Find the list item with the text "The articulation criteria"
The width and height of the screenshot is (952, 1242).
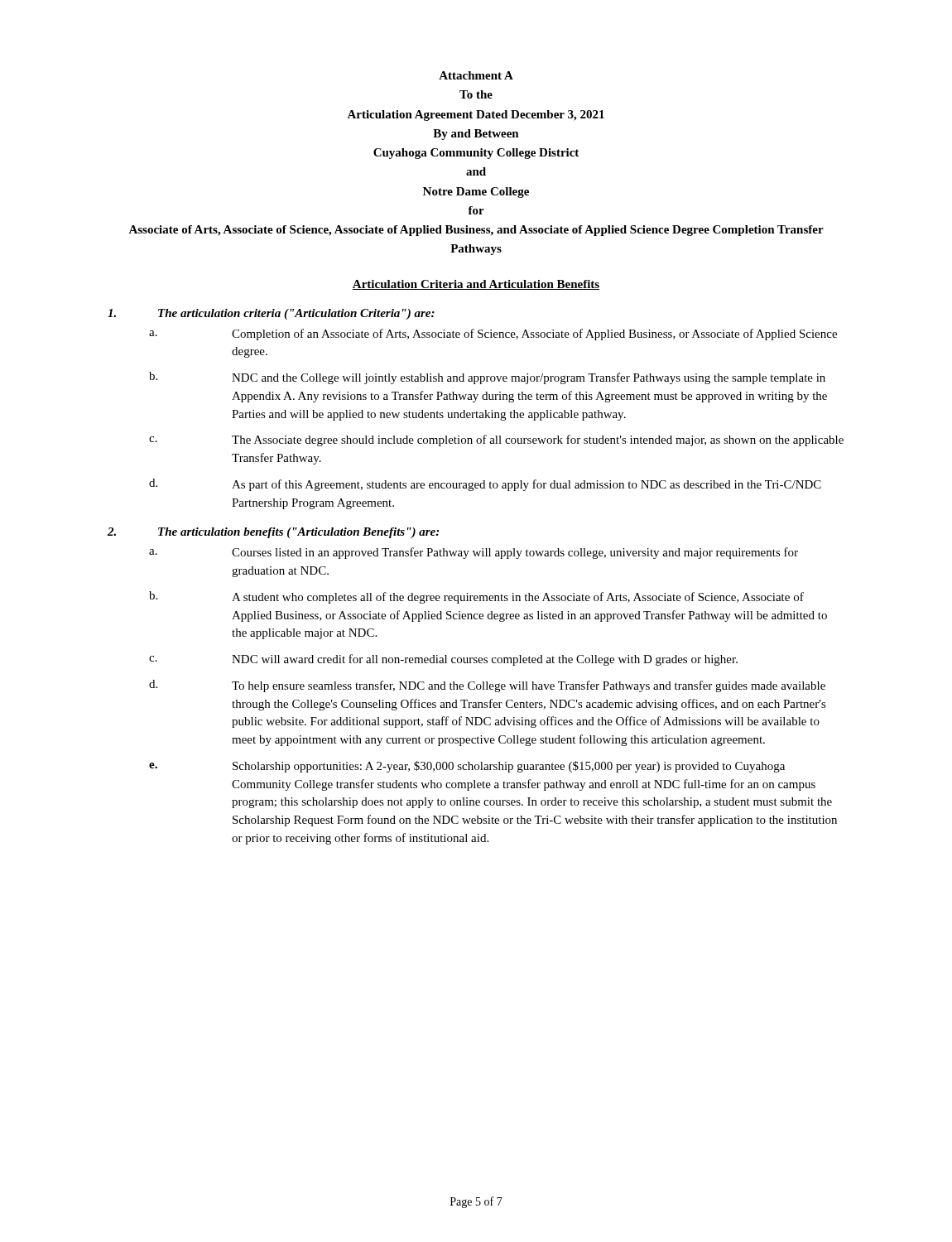click(271, 314)
